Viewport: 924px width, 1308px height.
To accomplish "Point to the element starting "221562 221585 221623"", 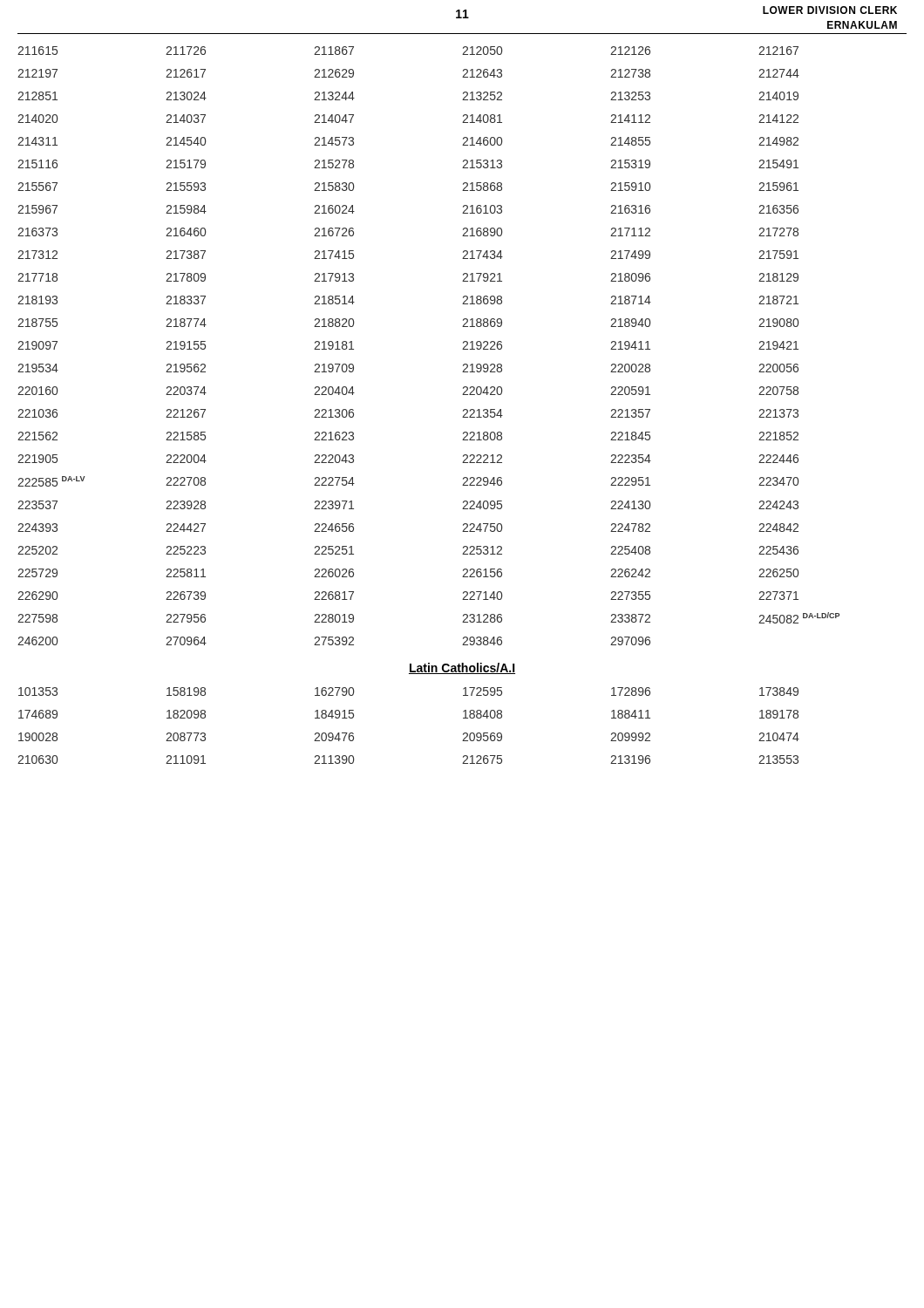I will click(x=462, y=436).
